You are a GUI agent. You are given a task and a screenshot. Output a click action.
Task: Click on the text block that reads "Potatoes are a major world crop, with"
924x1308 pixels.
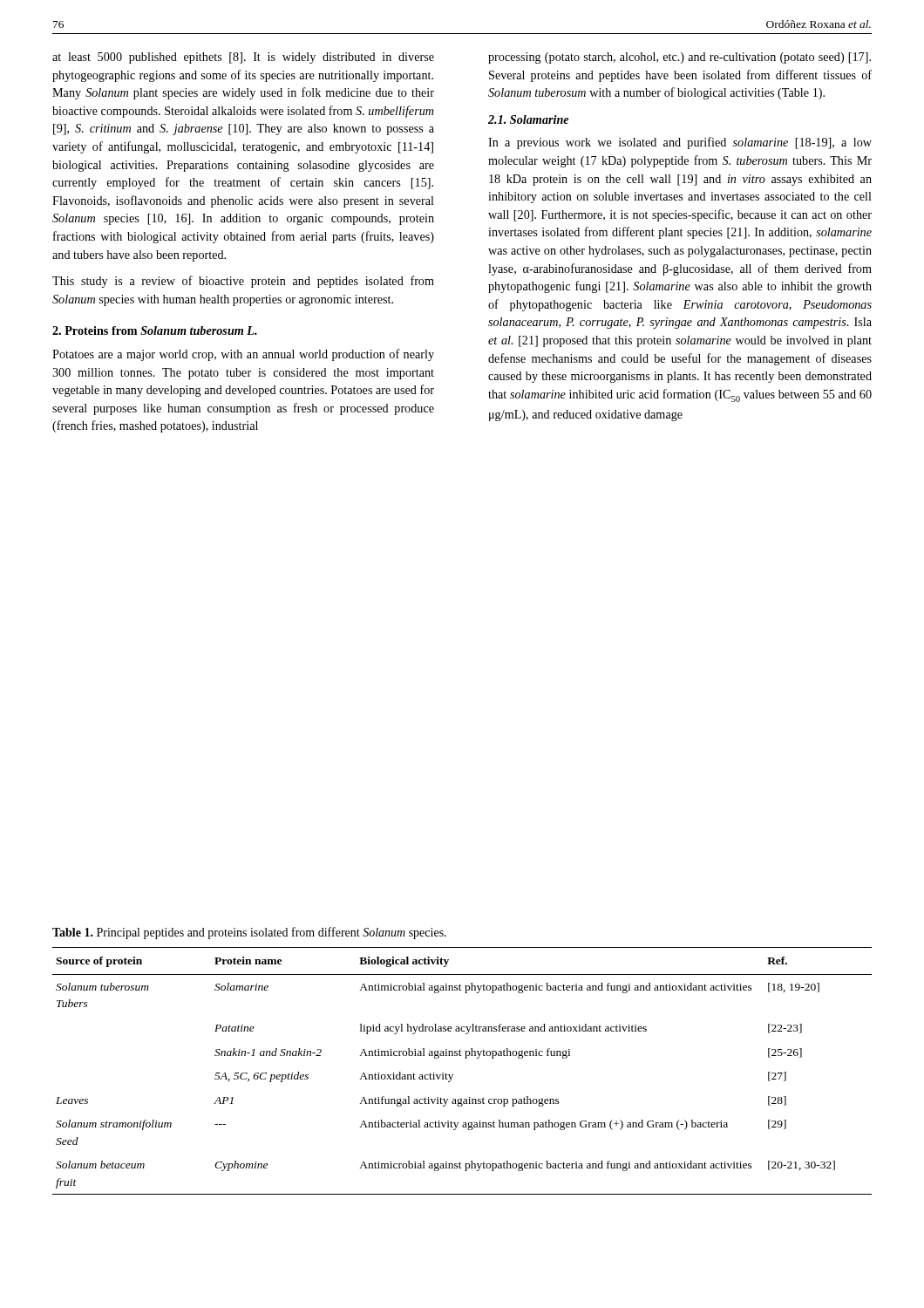point(243,390)
